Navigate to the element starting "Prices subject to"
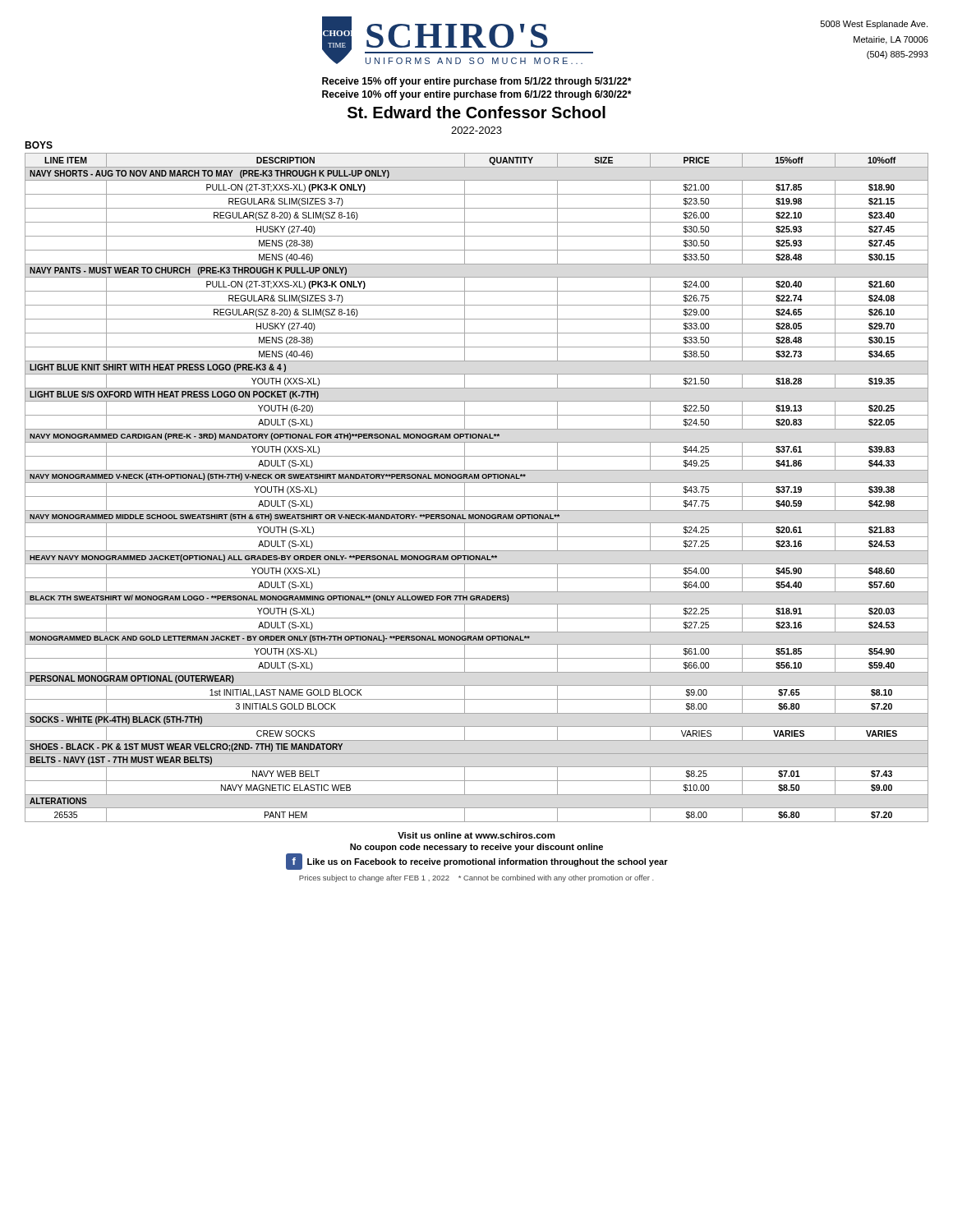953x1232 pixels. point(476,878)
